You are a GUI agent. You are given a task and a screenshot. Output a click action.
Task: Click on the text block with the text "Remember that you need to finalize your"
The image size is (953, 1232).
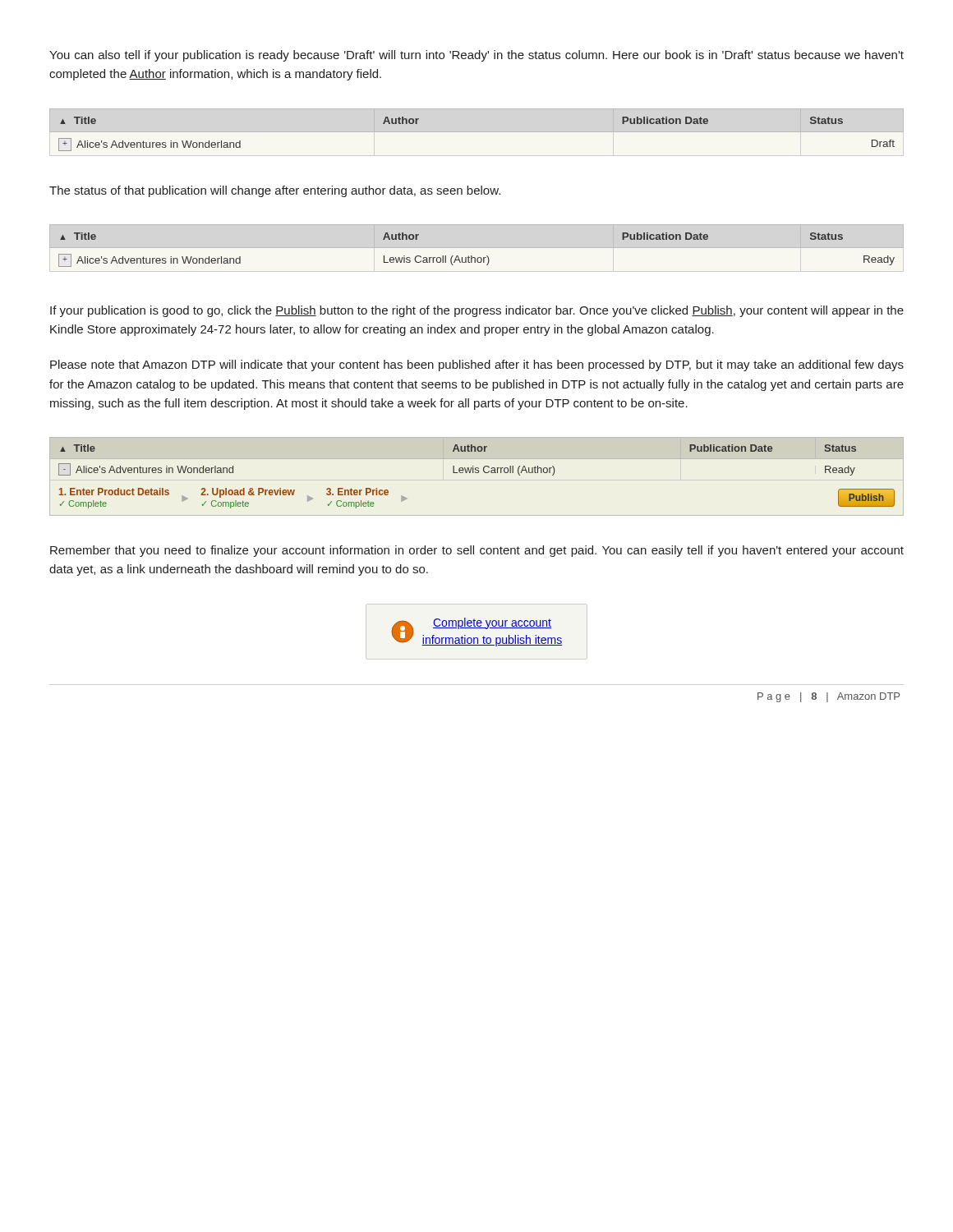tap(476, 560)
